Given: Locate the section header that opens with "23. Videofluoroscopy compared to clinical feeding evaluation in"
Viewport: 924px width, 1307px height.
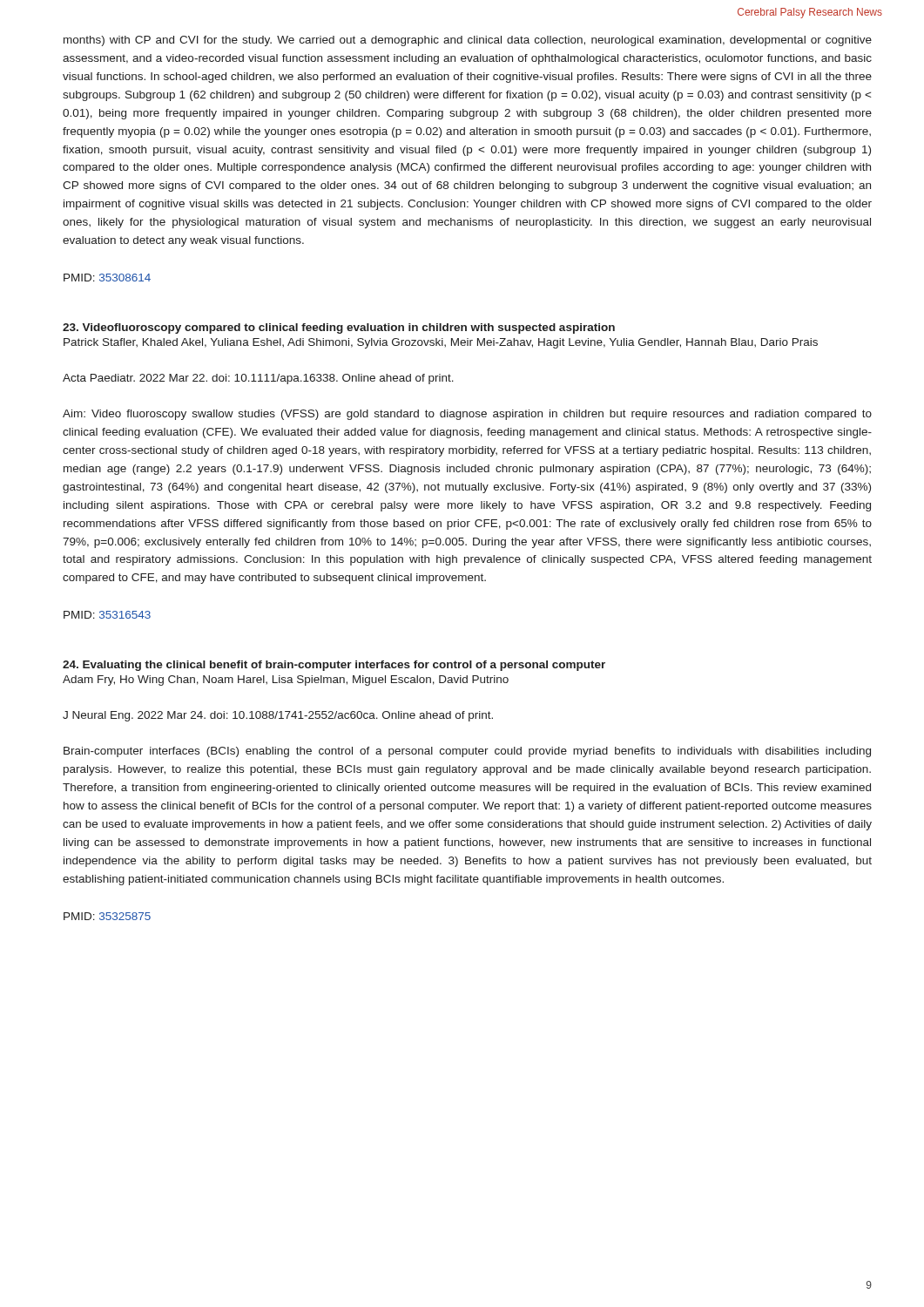Looking at the screenshot, I should coord(339,327).
